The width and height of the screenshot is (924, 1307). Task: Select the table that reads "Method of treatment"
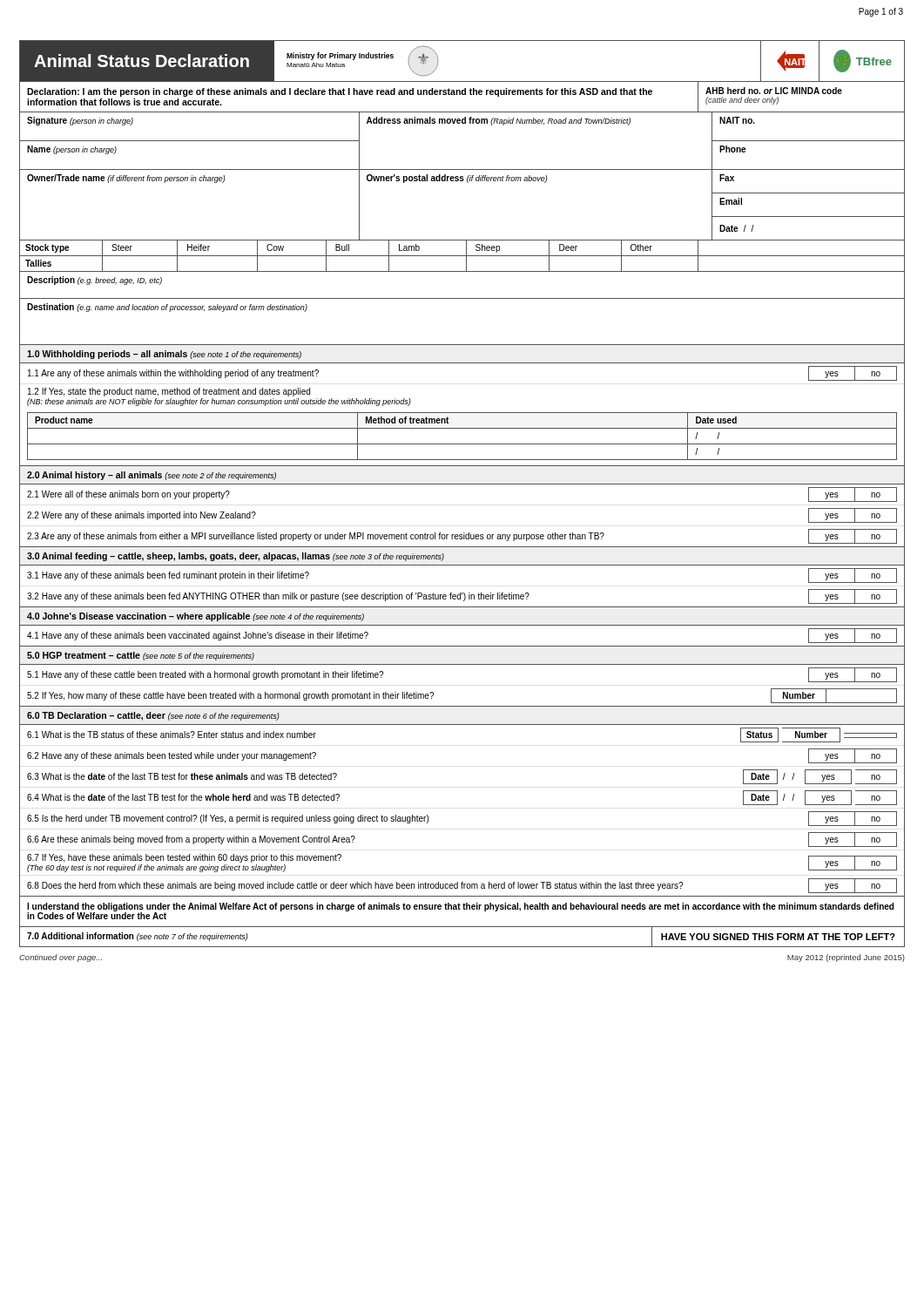[x=462, y=436]
